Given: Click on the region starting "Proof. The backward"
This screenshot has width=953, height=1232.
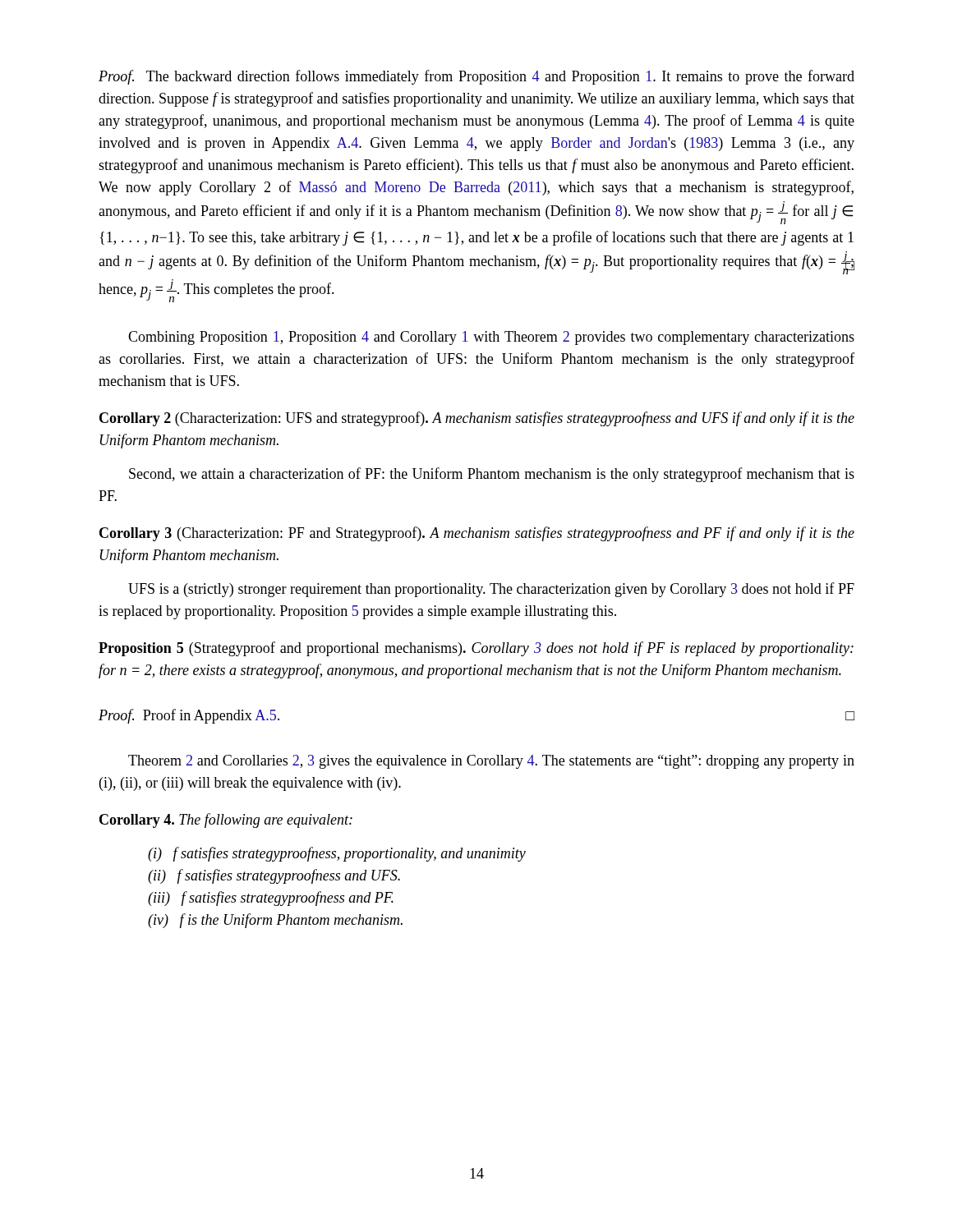Looking at the screenshot, I should [476, 185].
